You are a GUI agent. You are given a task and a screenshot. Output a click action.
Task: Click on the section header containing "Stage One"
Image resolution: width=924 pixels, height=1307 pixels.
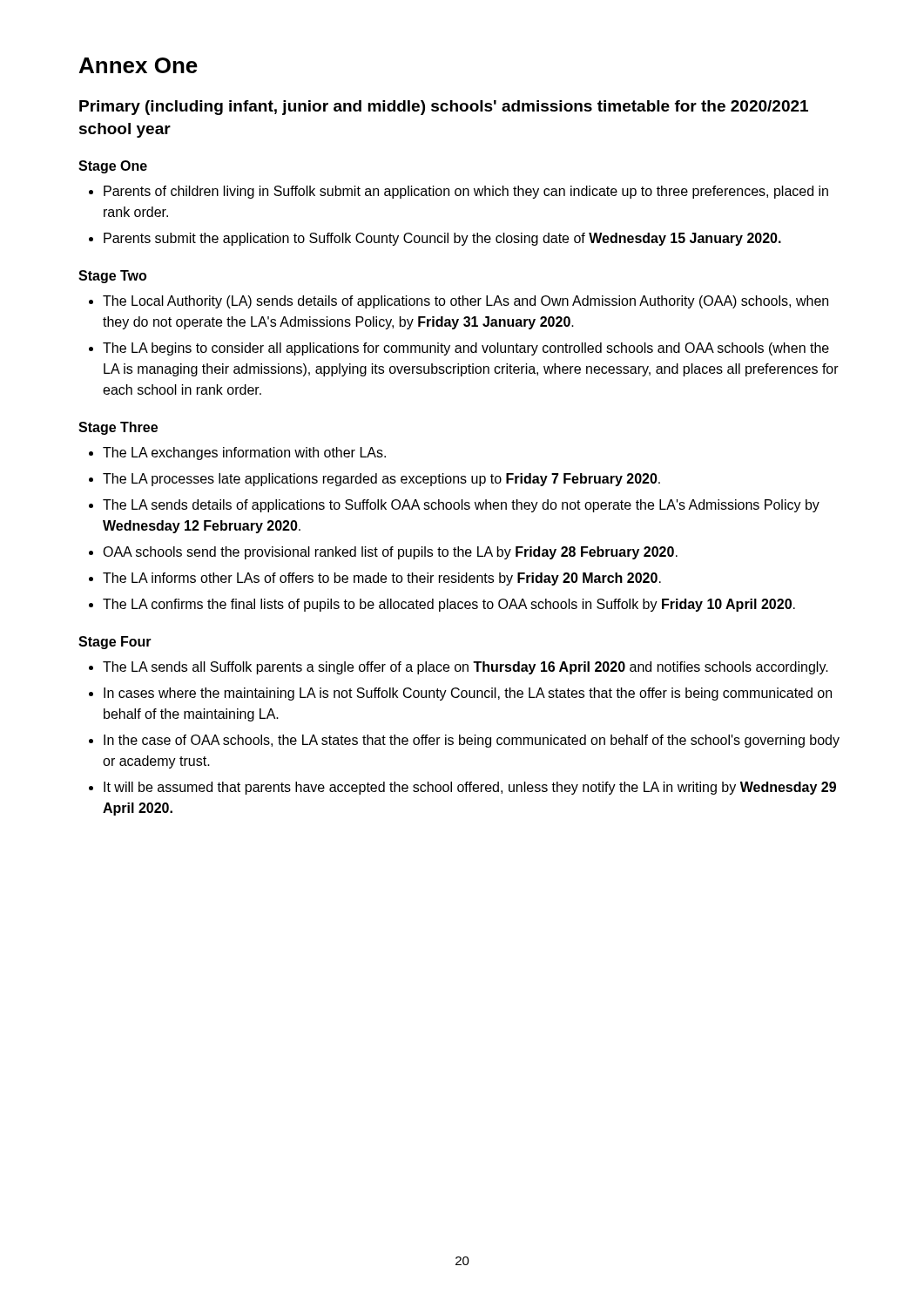[113, 167]
